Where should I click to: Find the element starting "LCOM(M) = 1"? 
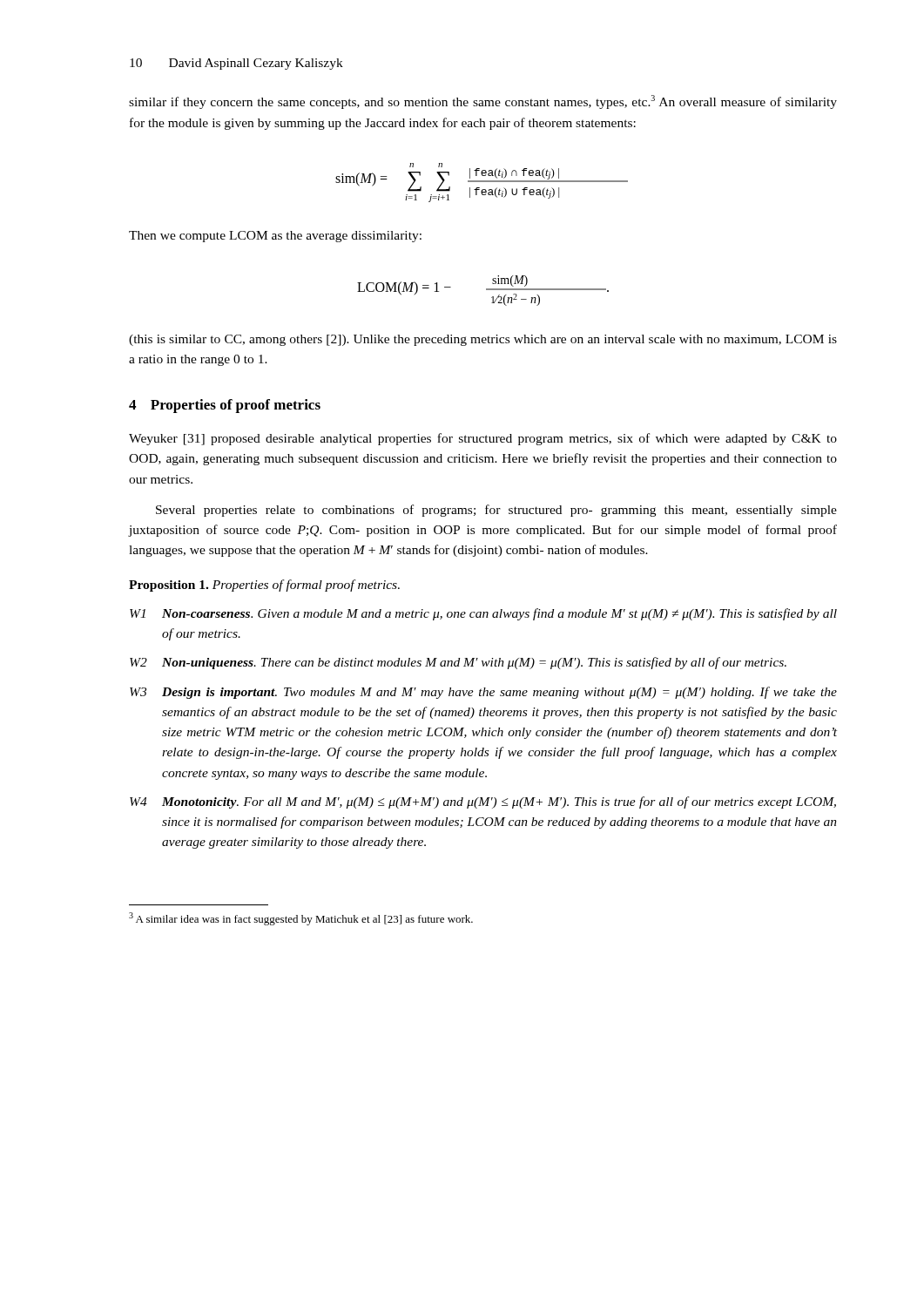[x=483, y=287]
